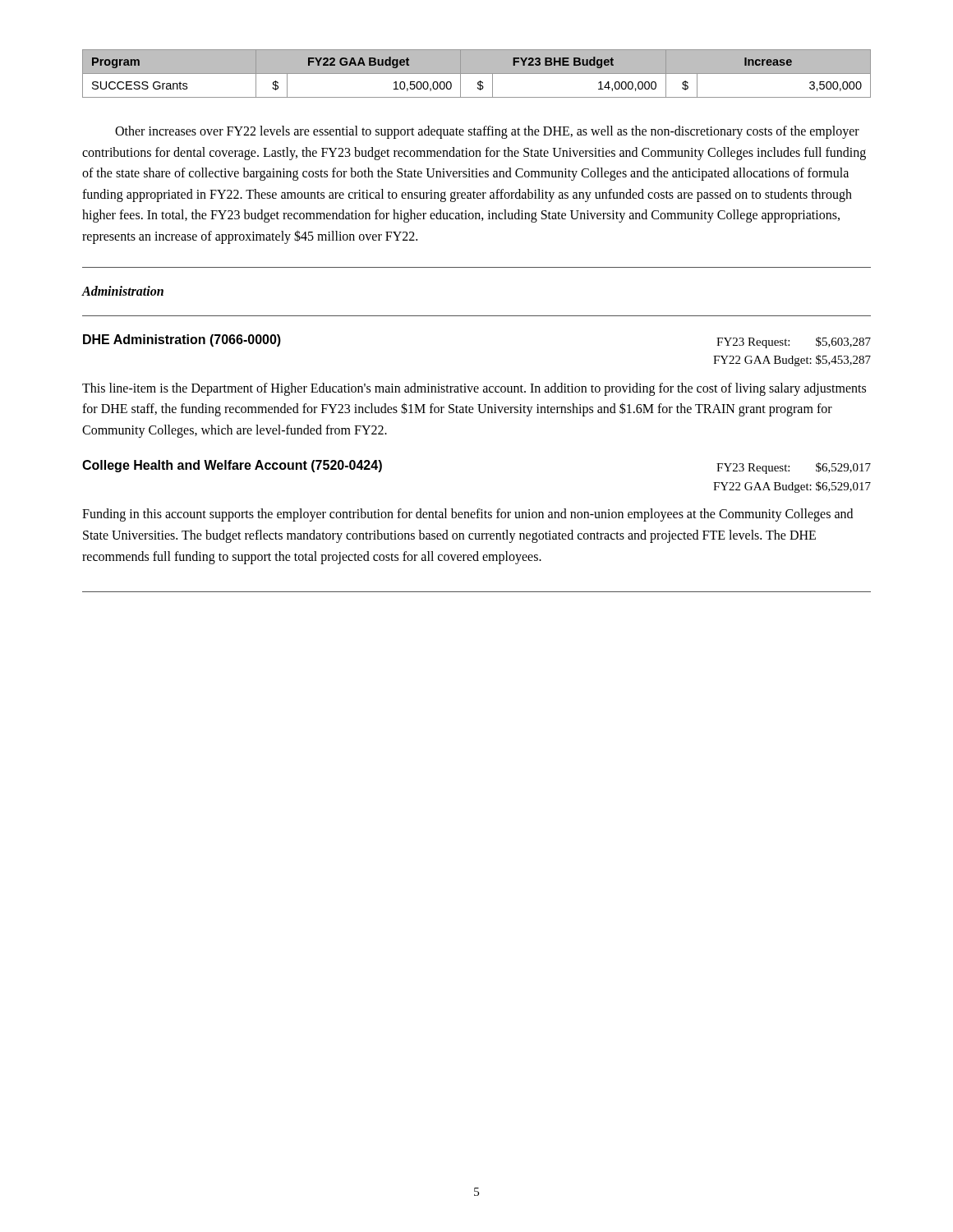
Task: Select the table that reads "FY23 BHE Budget"
Action: [476, 73]
